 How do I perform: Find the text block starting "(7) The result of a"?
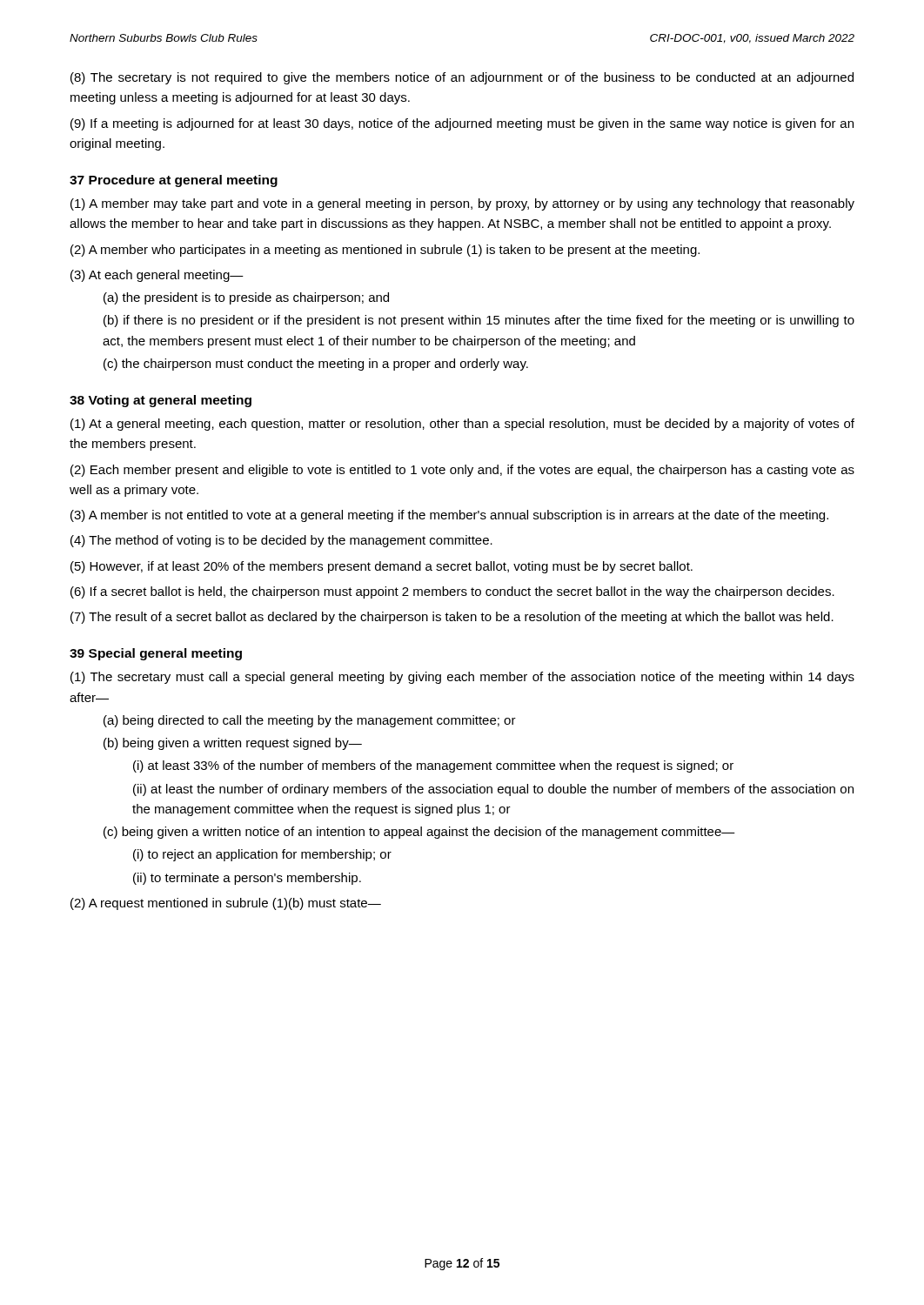(452, 616)
